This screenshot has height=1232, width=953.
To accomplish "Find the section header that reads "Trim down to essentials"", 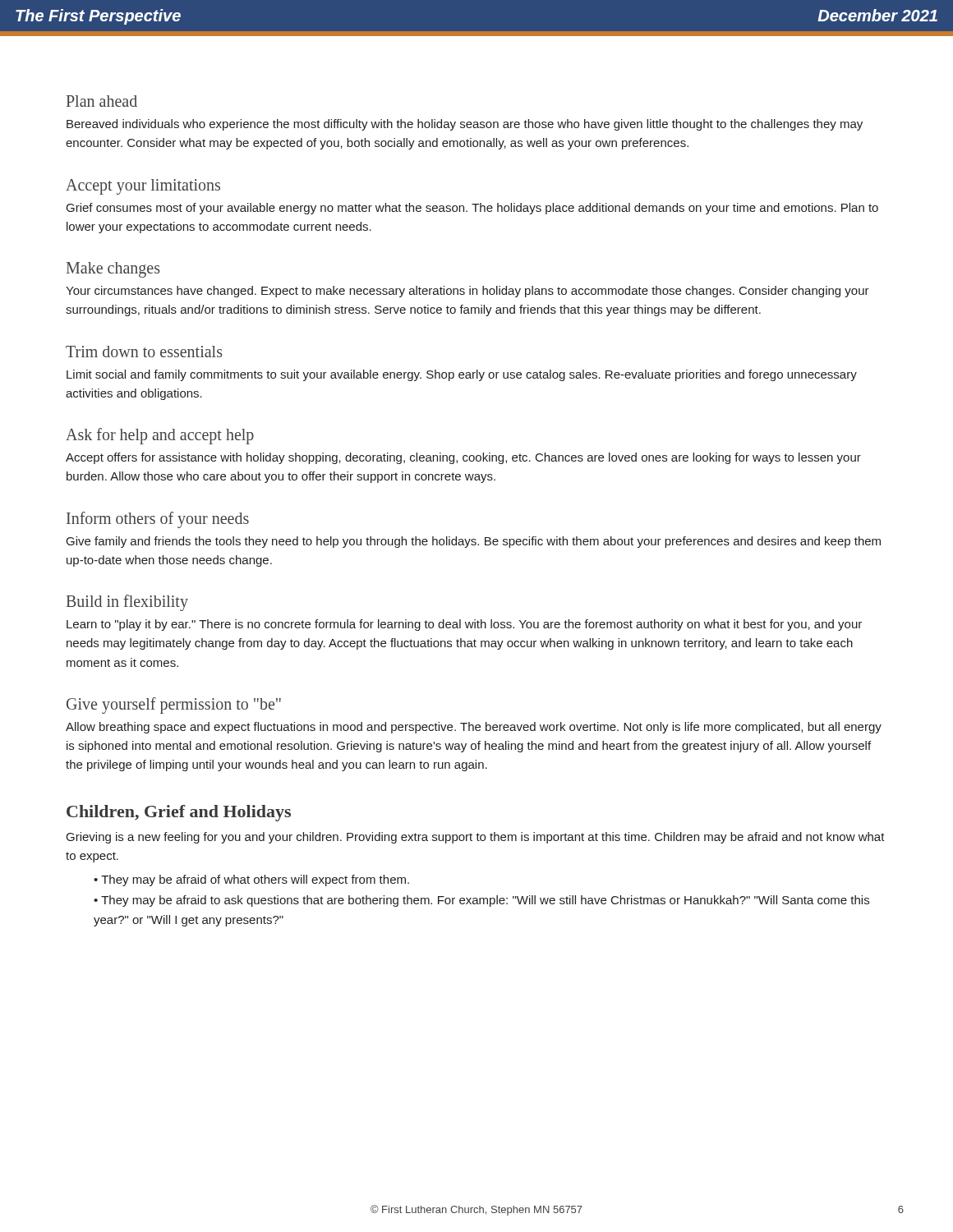I will (x=144, y=351).
